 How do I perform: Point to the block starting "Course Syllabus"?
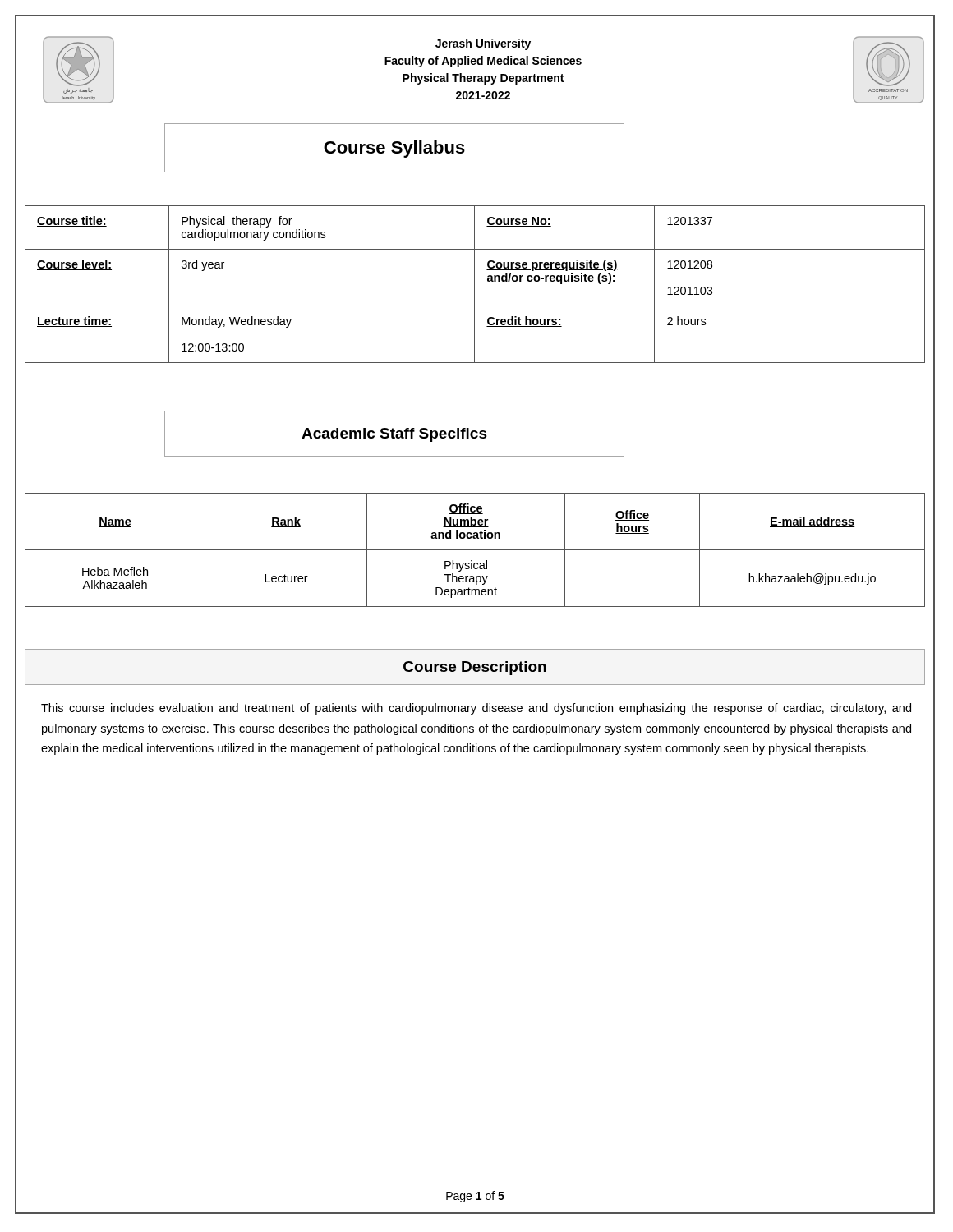coord(394,147)
